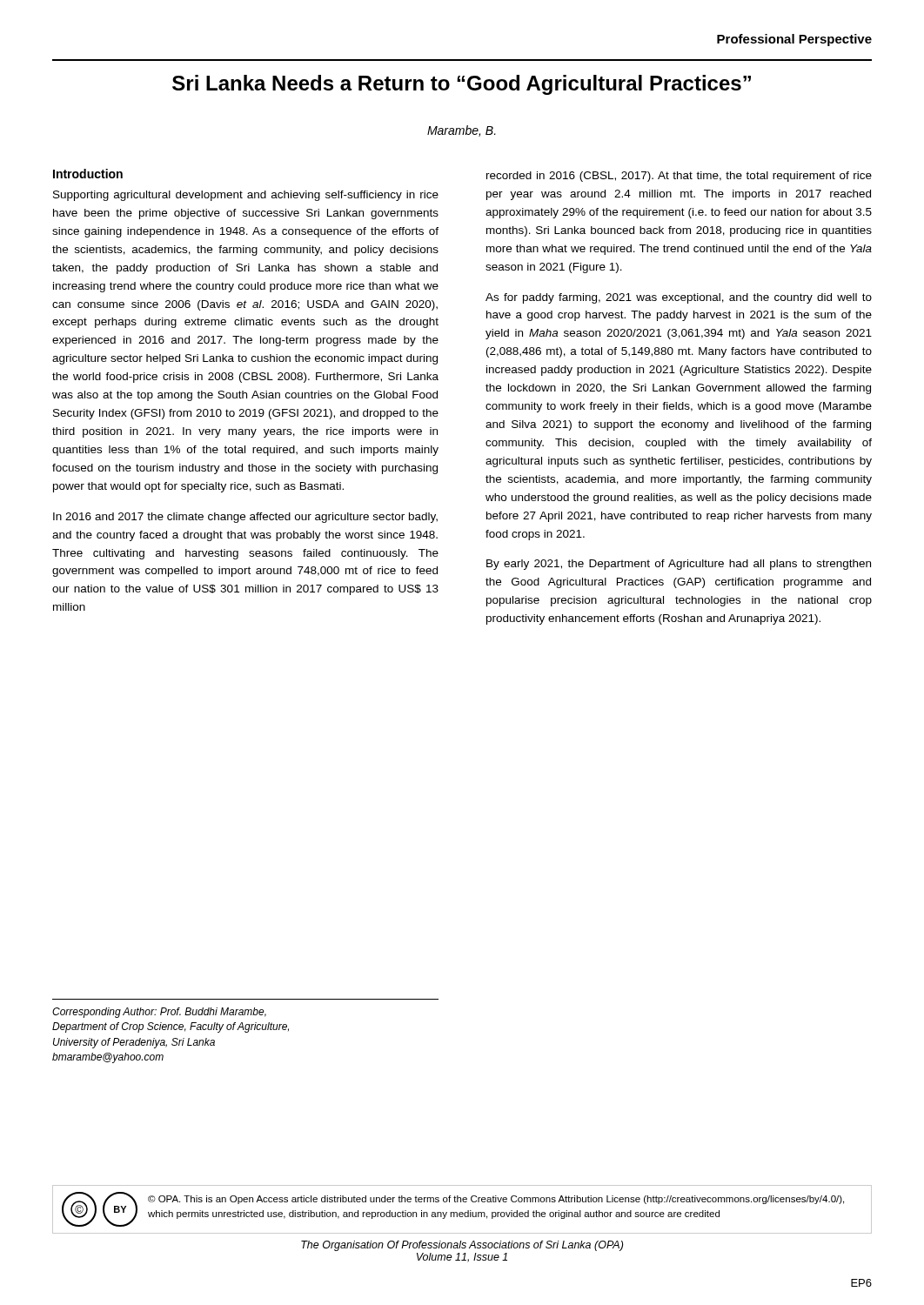The width and height of the screenshot is (924, 1305).
Task: Click on the text block that reads "By early 2021,"
Action: 679,591
